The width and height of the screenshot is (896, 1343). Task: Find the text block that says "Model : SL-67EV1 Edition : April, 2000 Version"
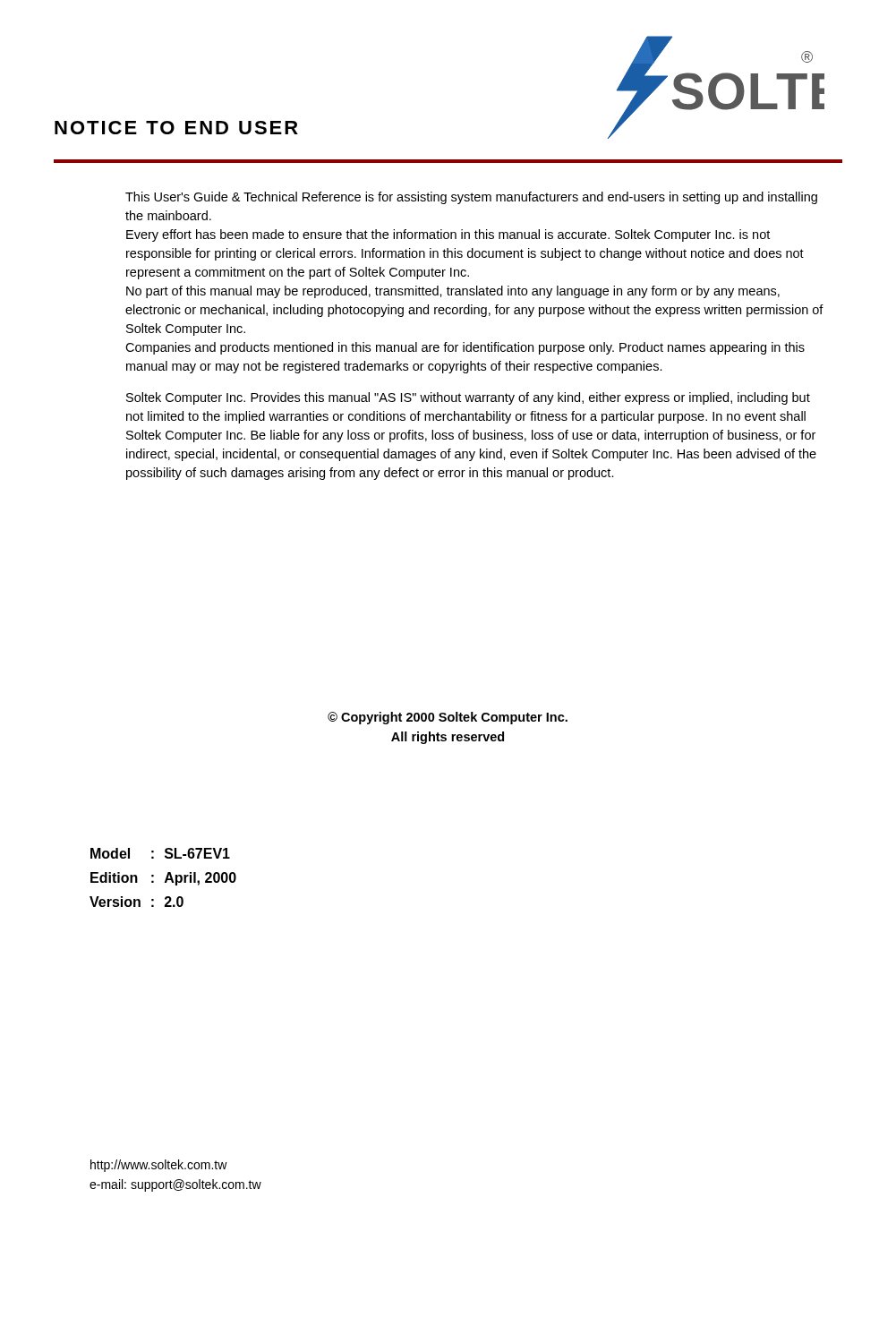pyautogui.click(x=163, y=878)
